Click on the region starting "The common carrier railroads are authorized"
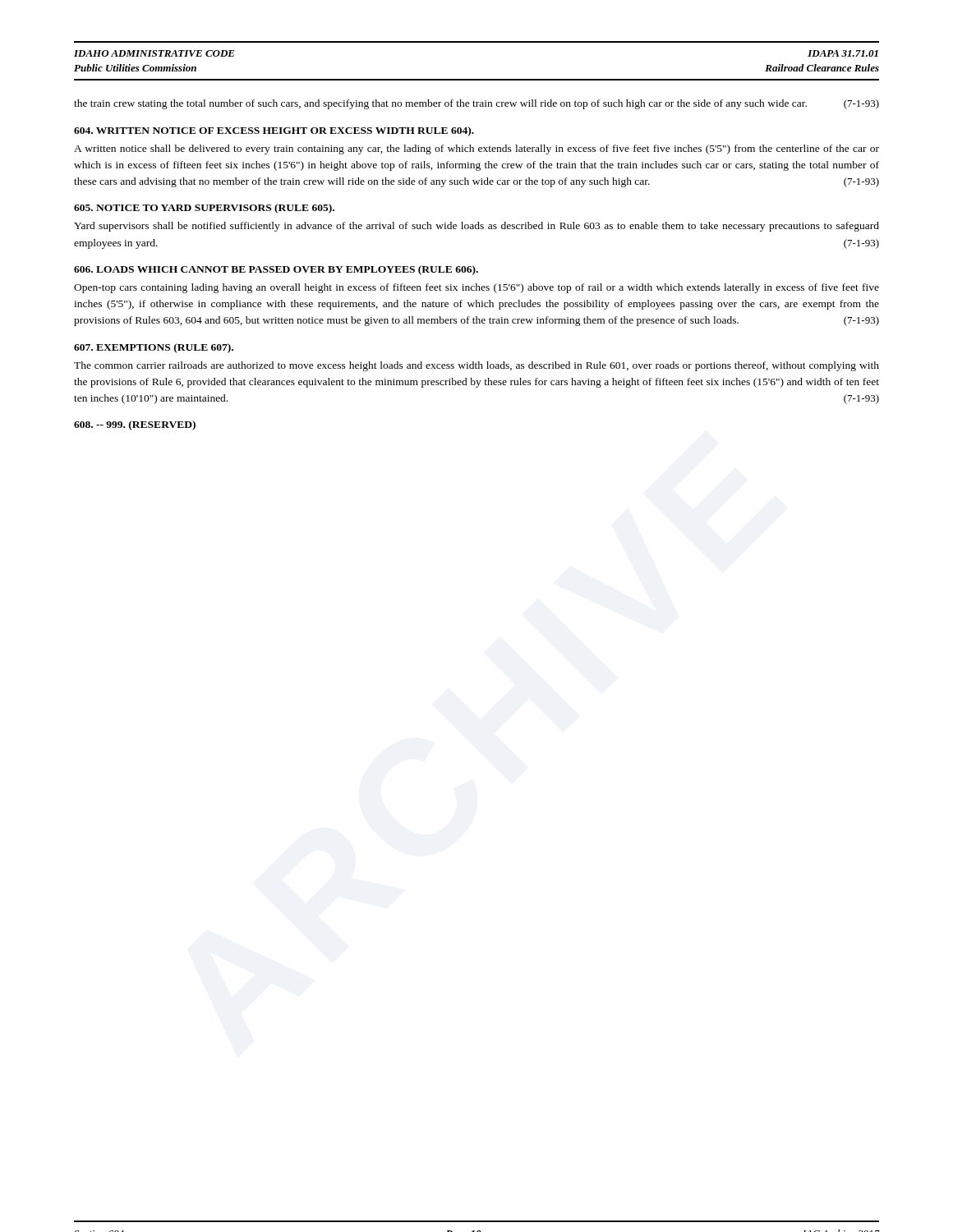This screenshot has height=1232, width=953. [x=476, y=382]
